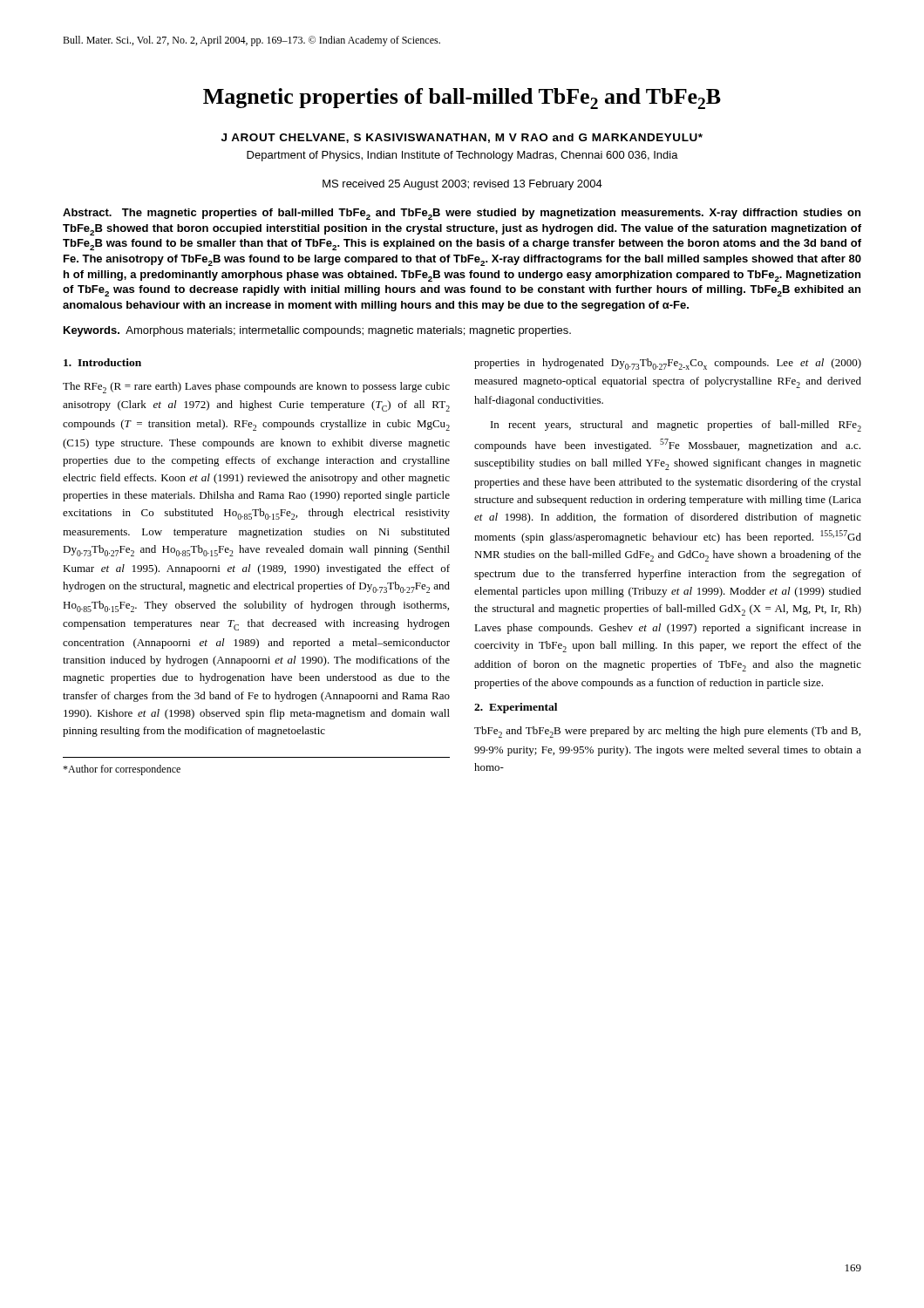Locate the text "Author for correspondence"
Screen dimensions: 1308x924
pos(256,767)
